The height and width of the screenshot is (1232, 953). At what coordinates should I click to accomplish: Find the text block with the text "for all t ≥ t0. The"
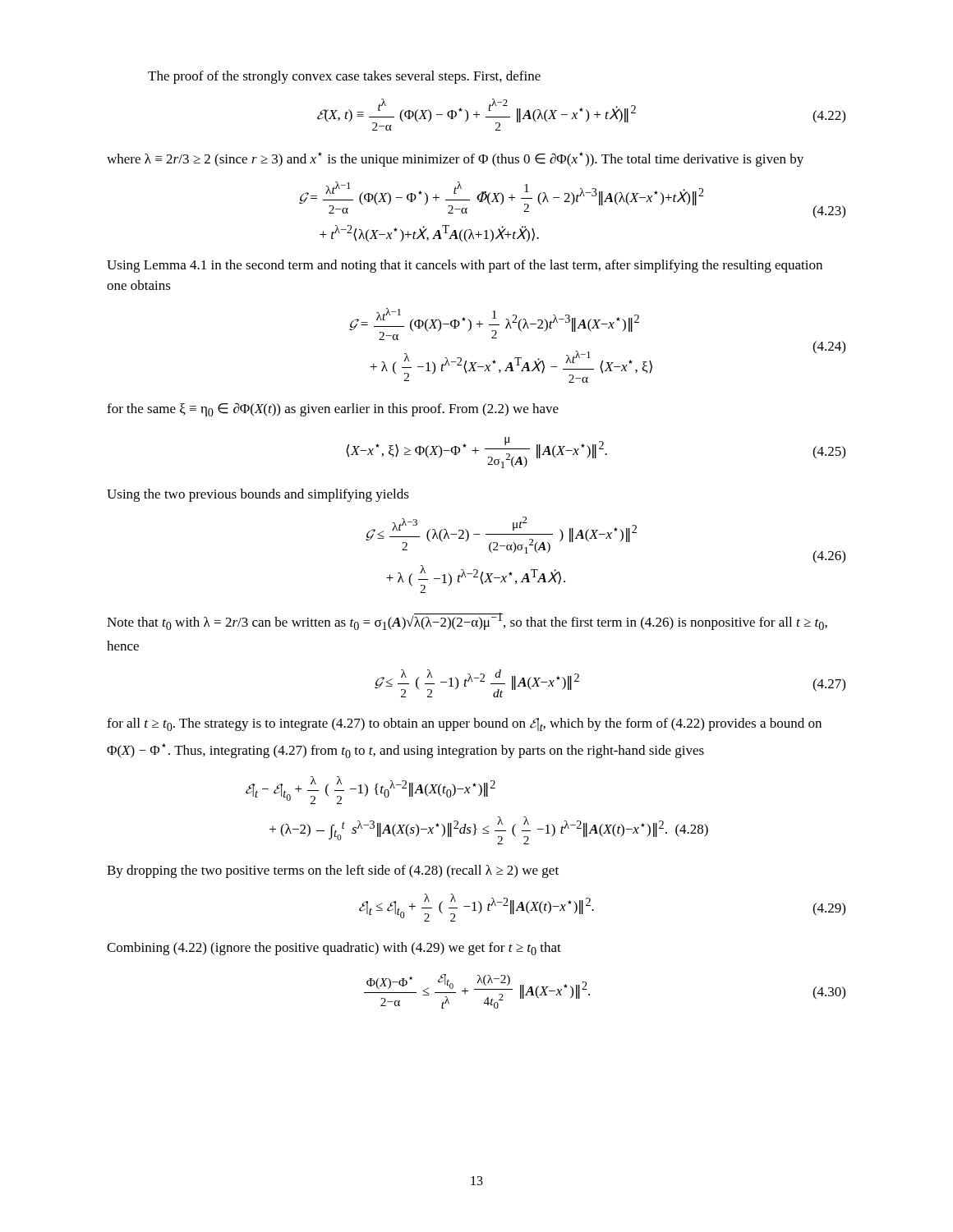click(464, 738)
